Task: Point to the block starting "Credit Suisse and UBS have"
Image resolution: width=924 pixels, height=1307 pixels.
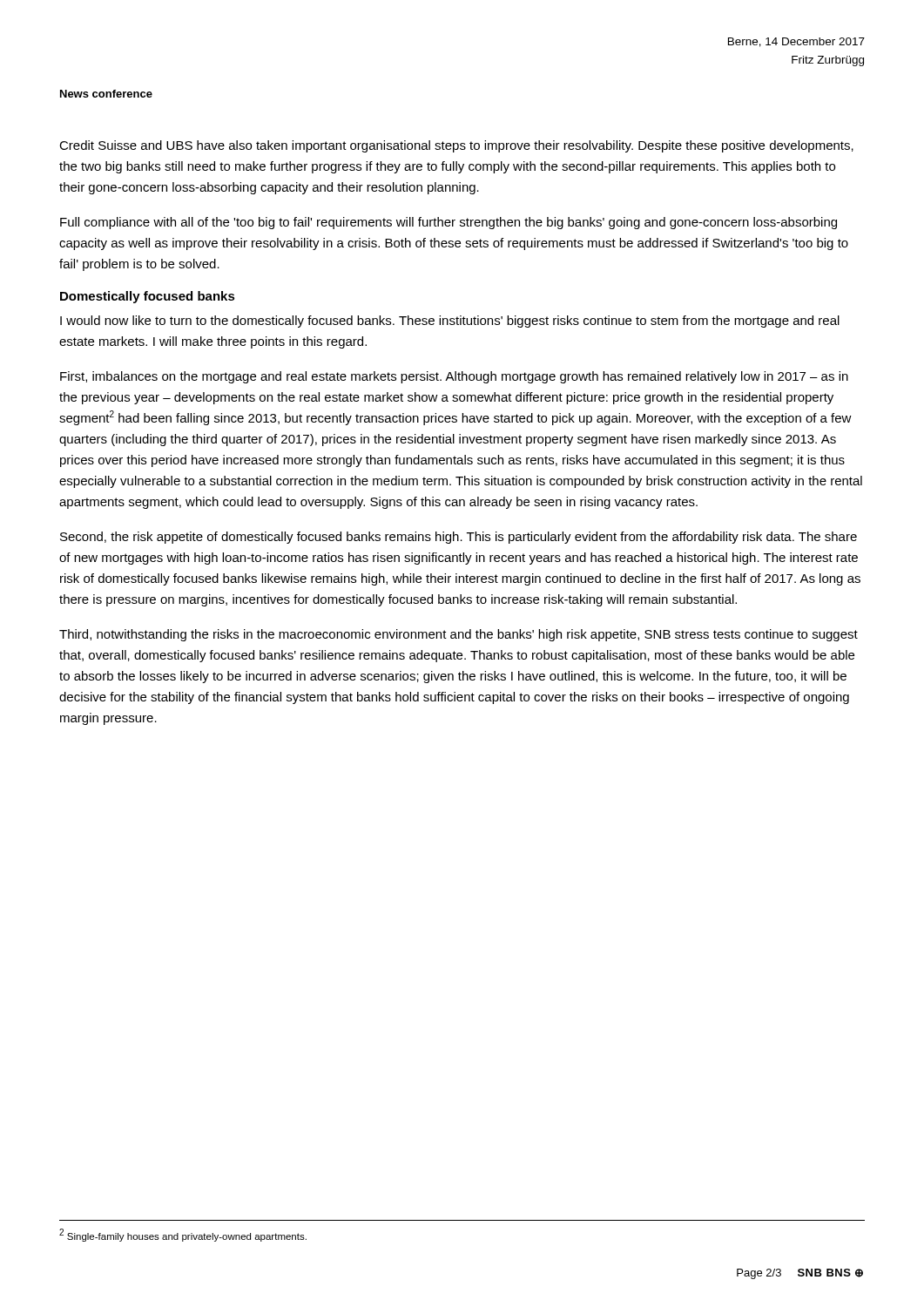Action: [457, 166]
